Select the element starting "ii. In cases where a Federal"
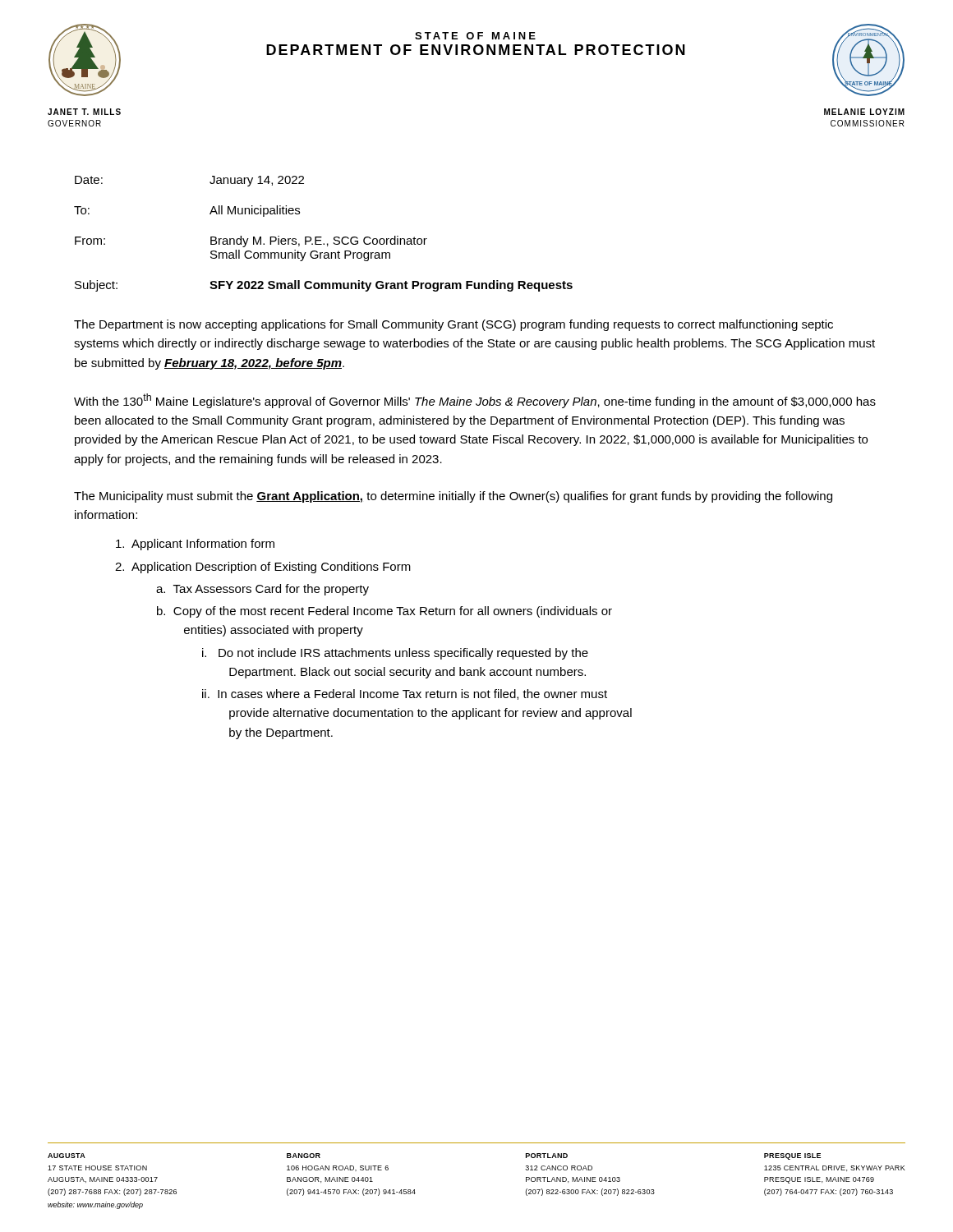Screen dimensions: 1232x953 click(417, 713)
